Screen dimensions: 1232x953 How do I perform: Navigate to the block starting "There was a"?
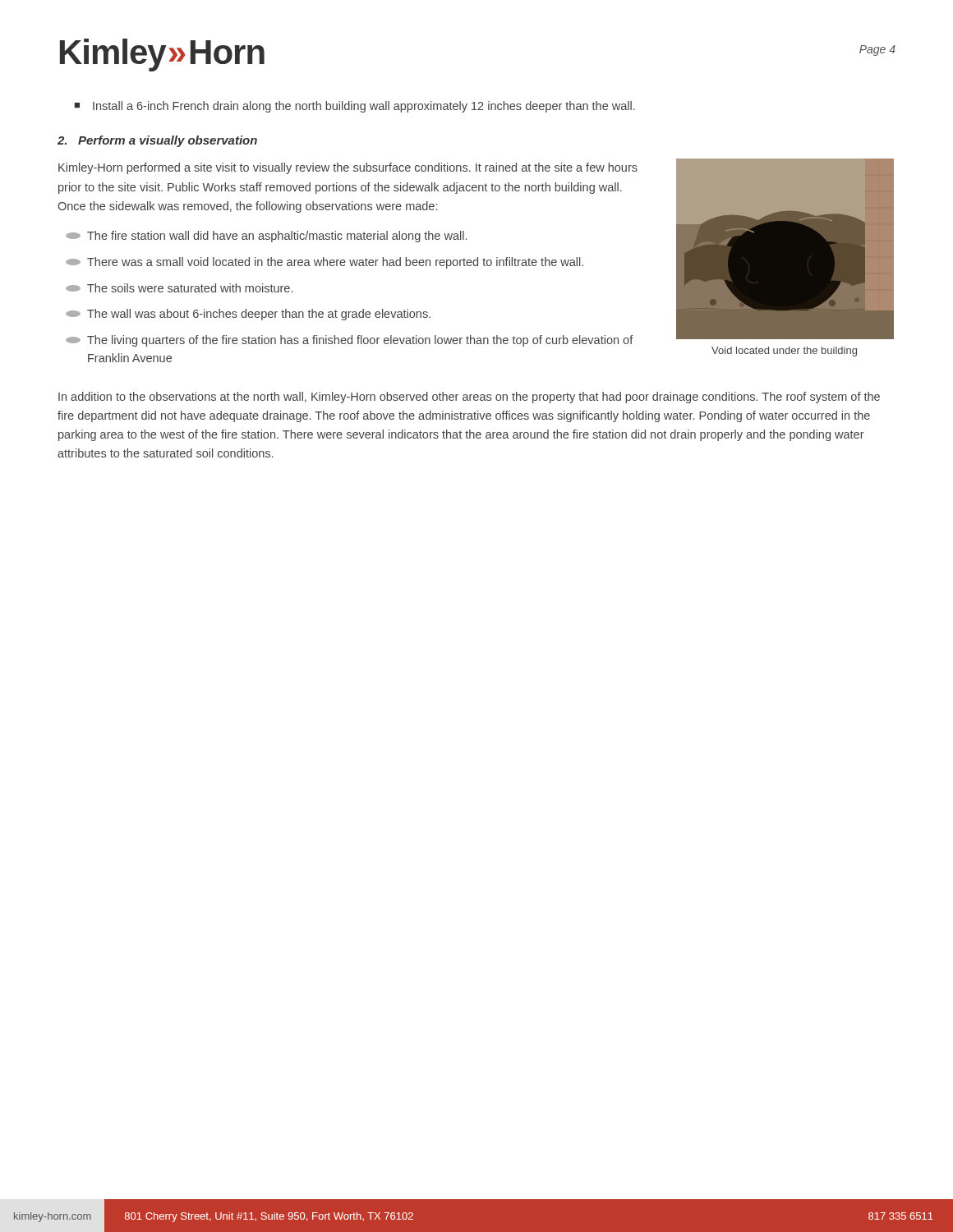(x=357, y=263)
